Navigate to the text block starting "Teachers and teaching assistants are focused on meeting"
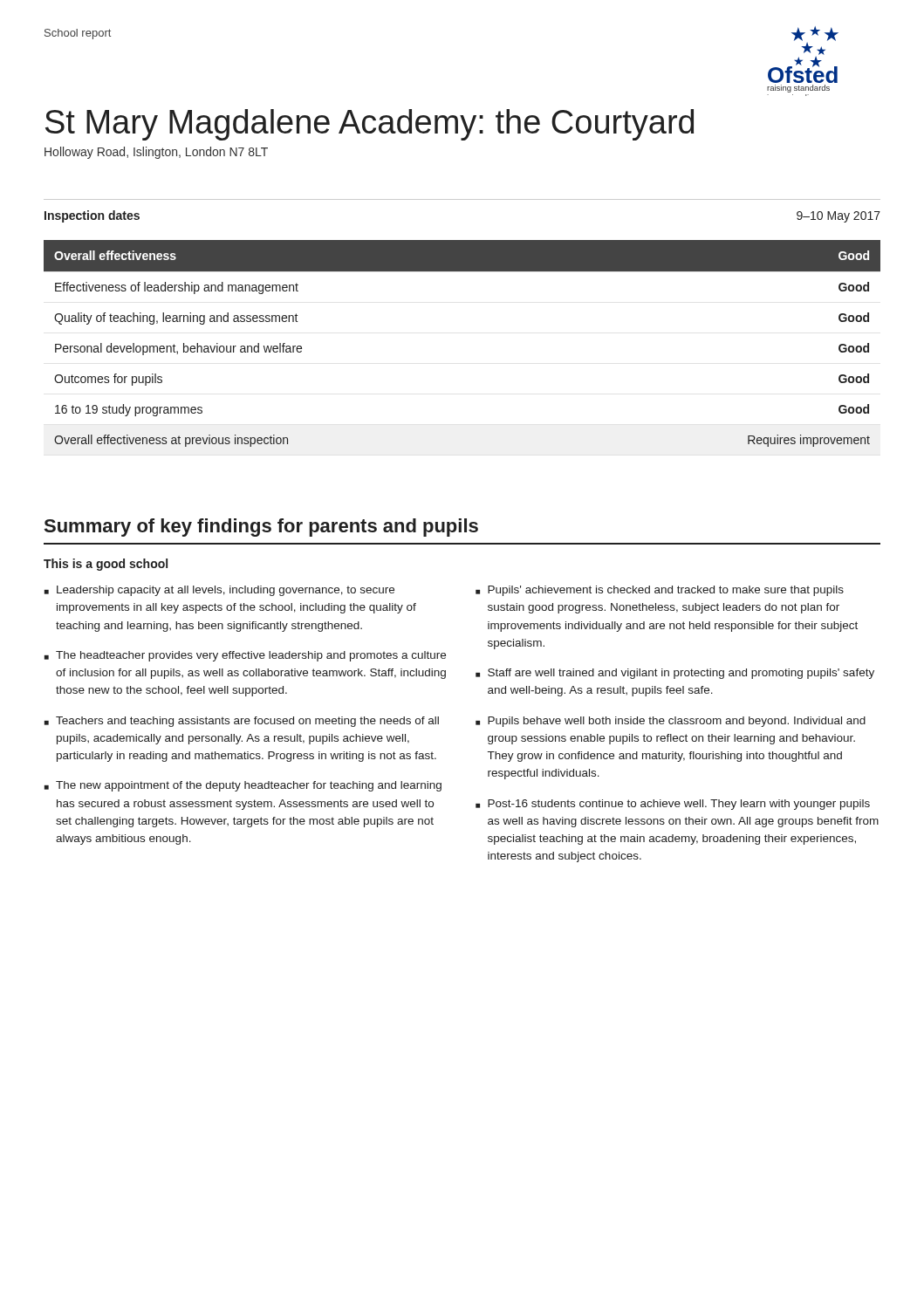Viewport: 924px width, 1309px height. coord(248,738)
